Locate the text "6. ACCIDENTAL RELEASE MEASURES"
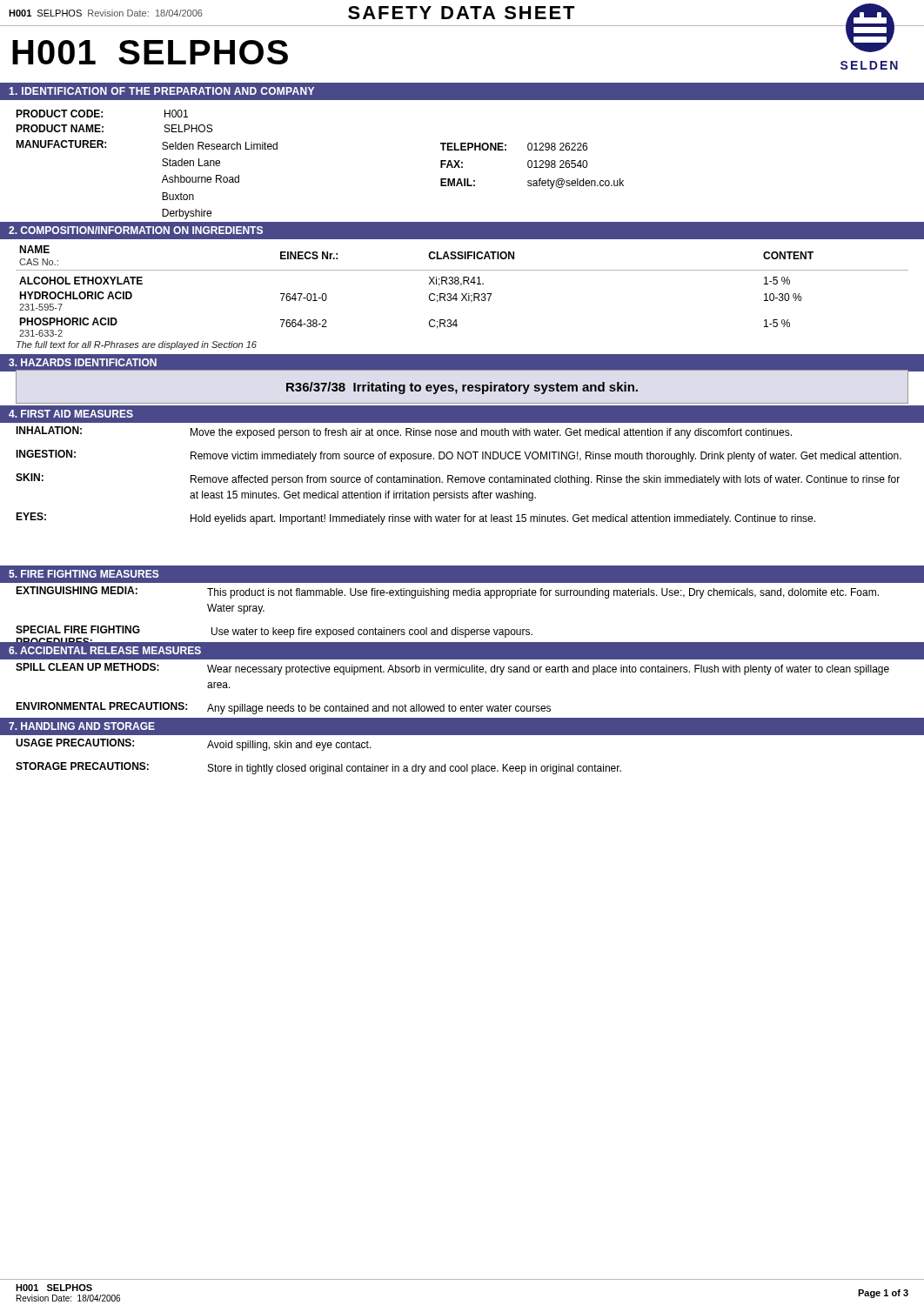924x1305 pixels. 105,651
